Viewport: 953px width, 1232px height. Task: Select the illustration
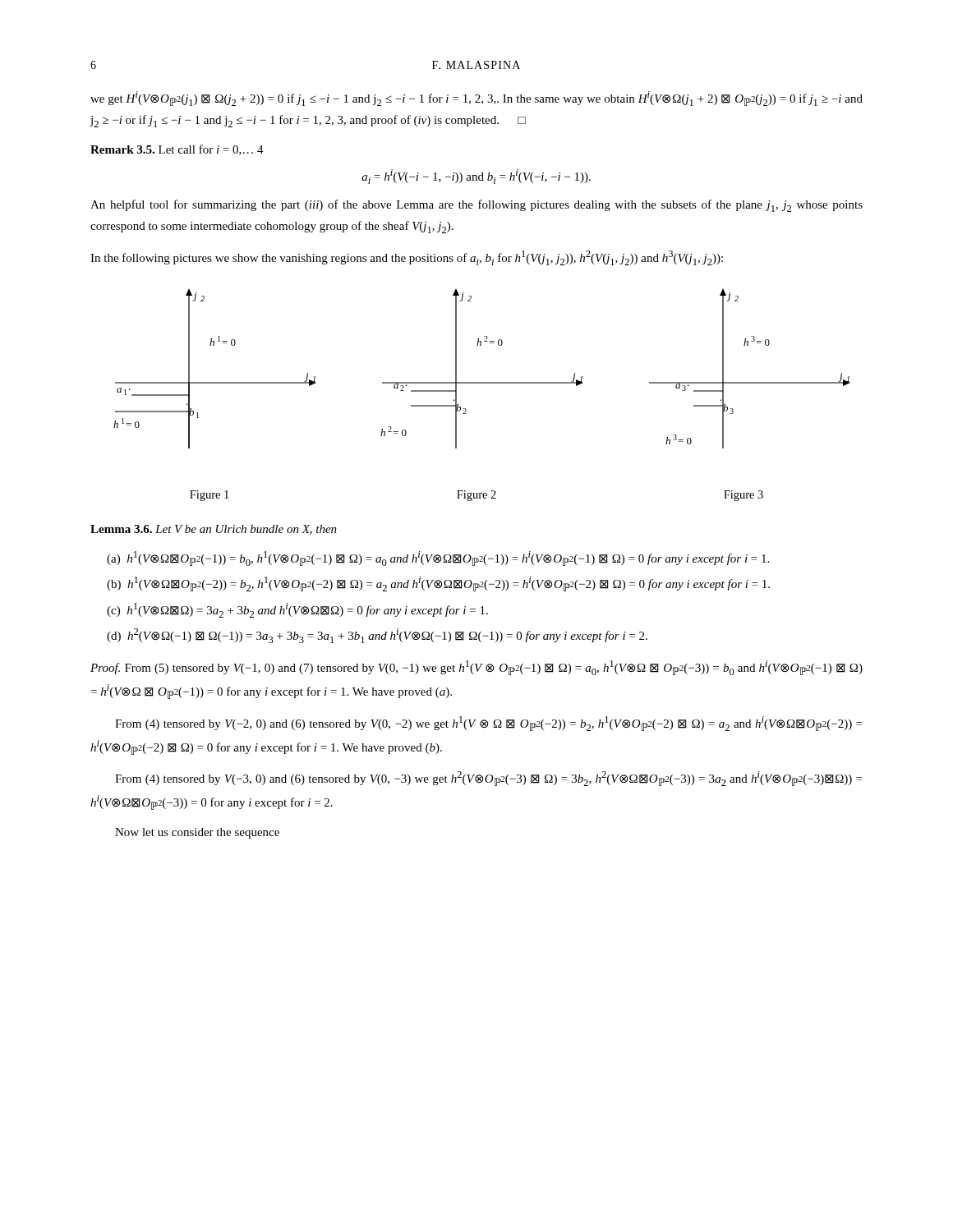476,393
